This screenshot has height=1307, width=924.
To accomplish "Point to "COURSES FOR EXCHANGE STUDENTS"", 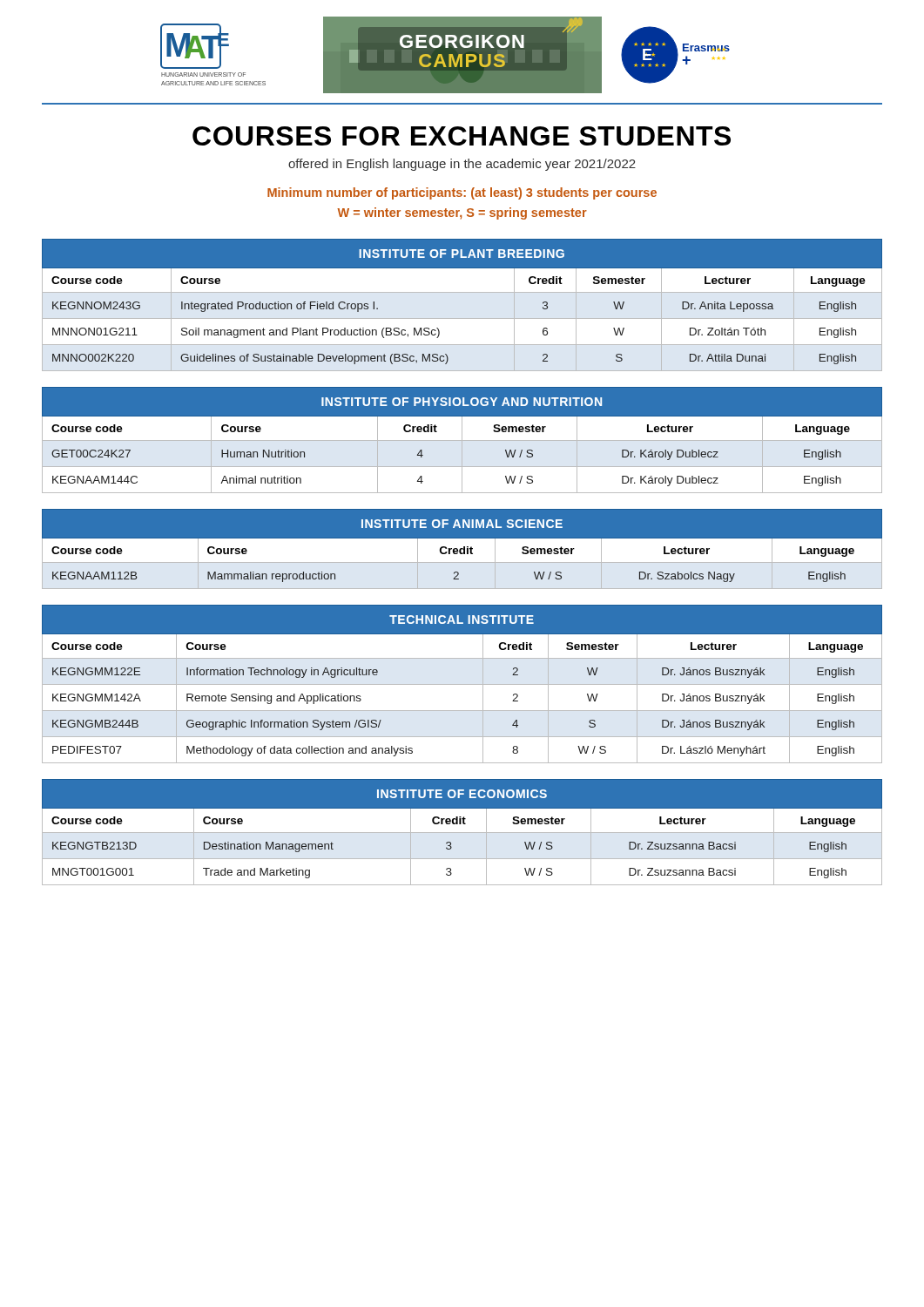I will (x=462, y=136).
